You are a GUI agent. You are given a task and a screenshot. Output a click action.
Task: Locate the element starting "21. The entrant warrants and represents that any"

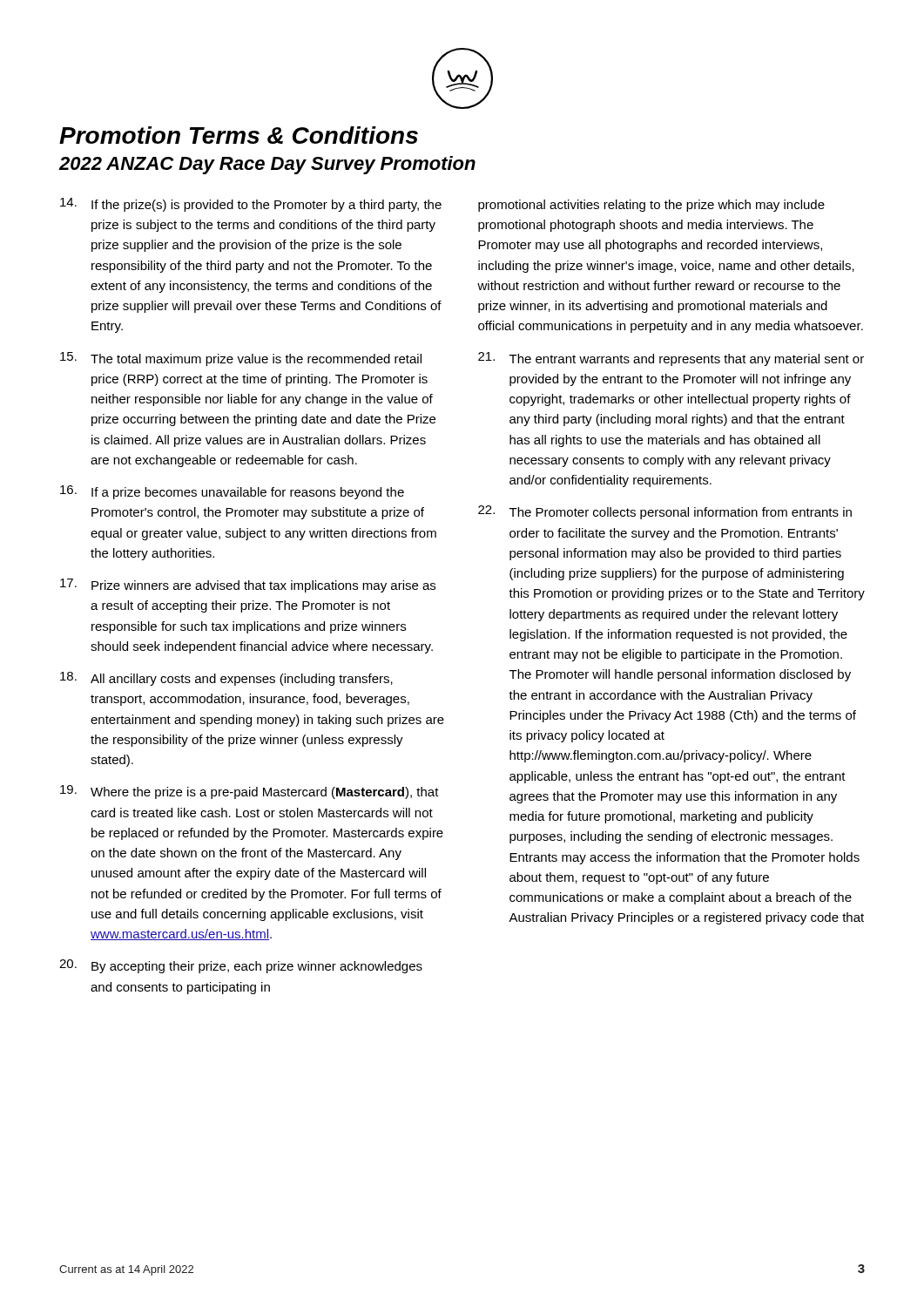coord(671,419)
